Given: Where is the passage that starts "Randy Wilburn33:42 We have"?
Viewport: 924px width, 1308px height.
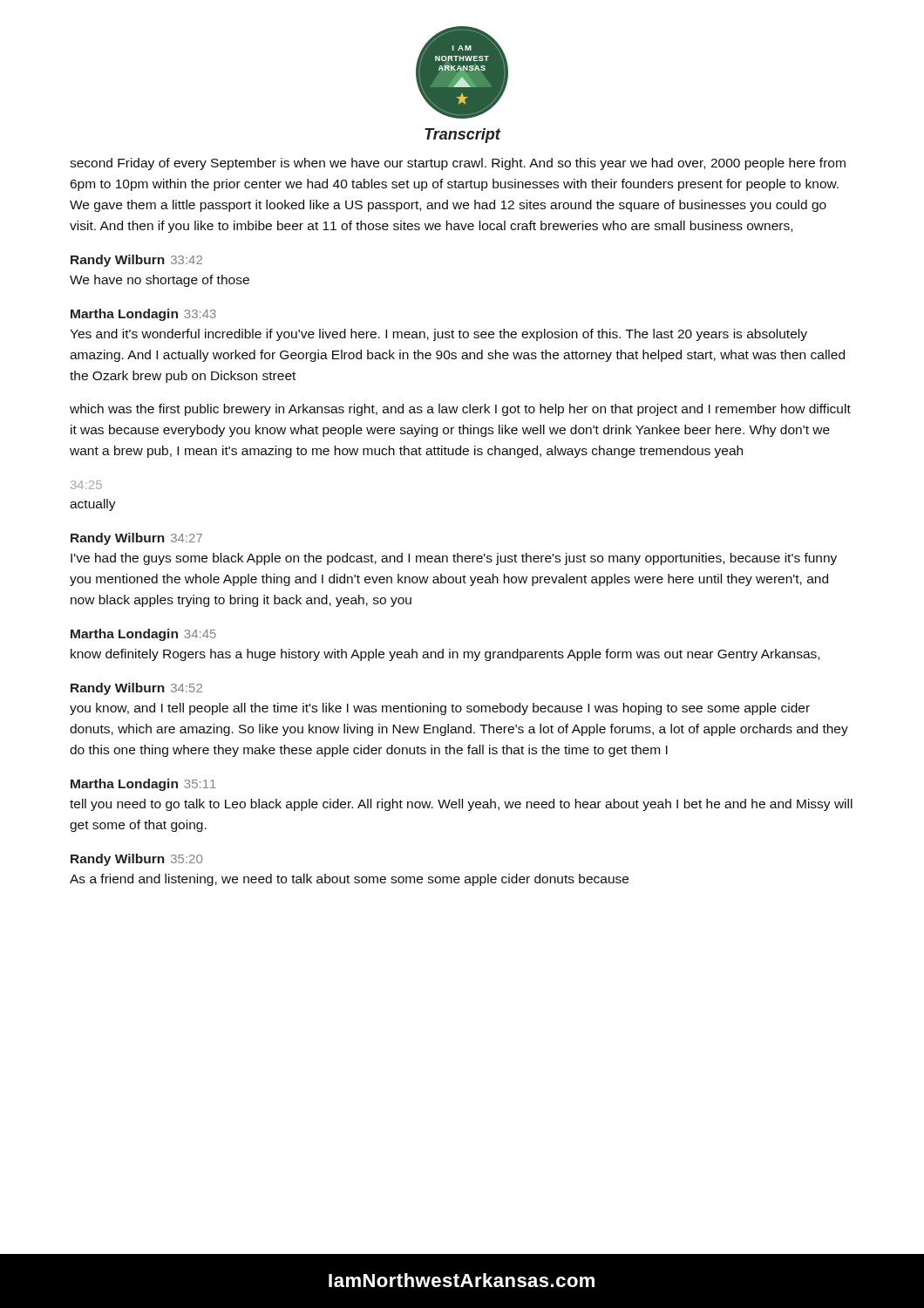Looking at the screenshot, I should click(136, 261).
